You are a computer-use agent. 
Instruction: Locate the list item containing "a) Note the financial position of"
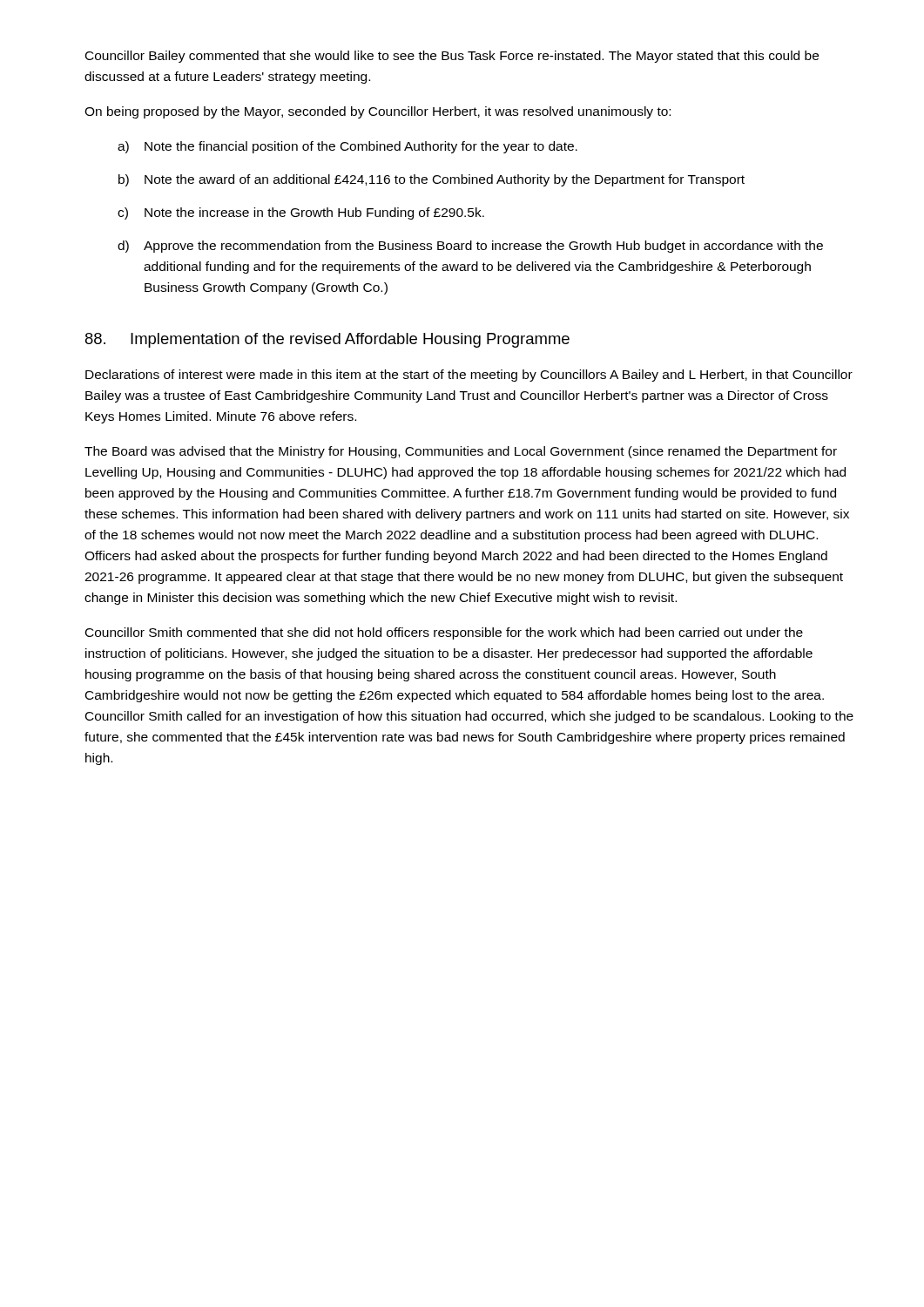coord(486,146)
